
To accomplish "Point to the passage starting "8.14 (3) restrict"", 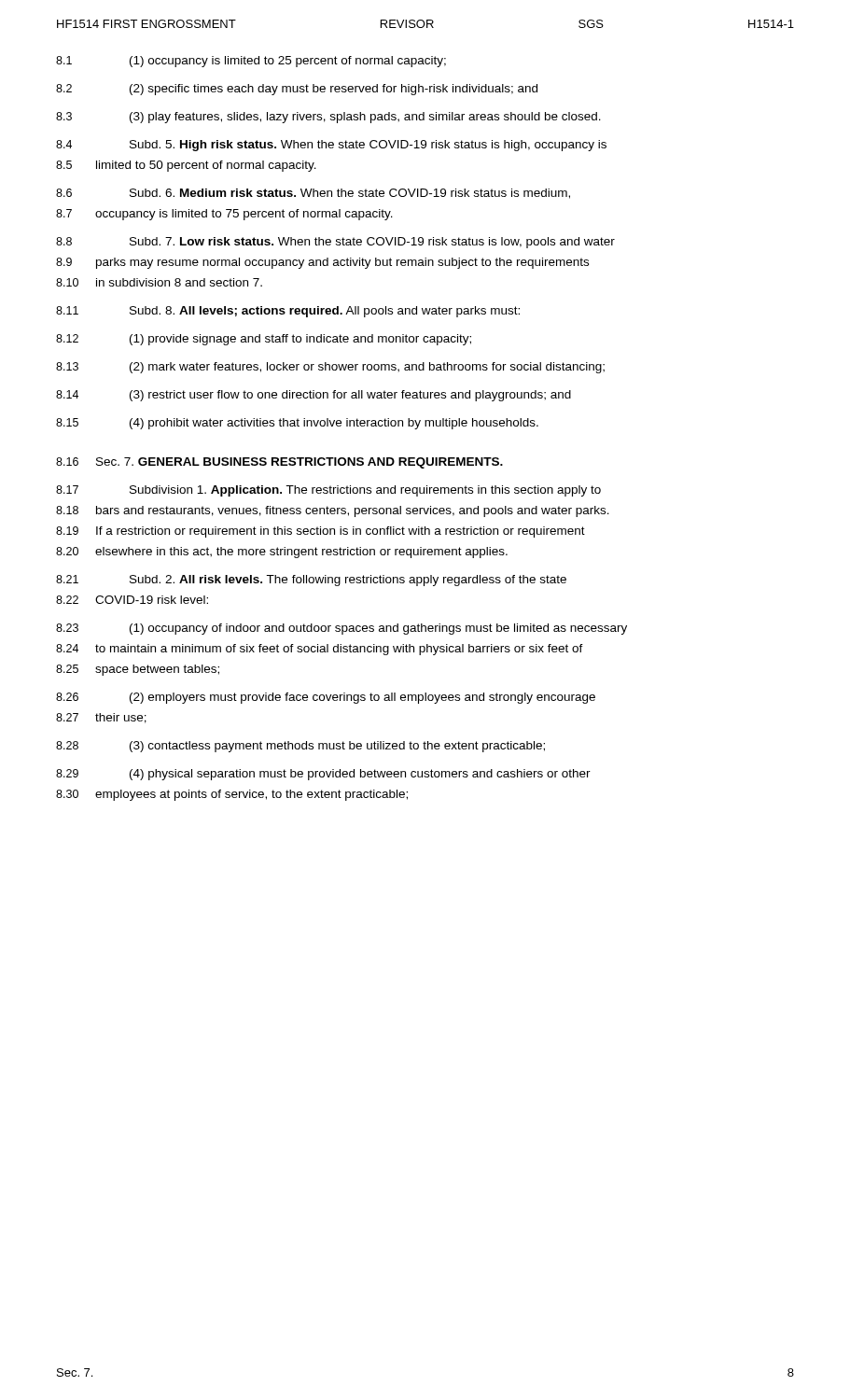I will coord(425,395).
